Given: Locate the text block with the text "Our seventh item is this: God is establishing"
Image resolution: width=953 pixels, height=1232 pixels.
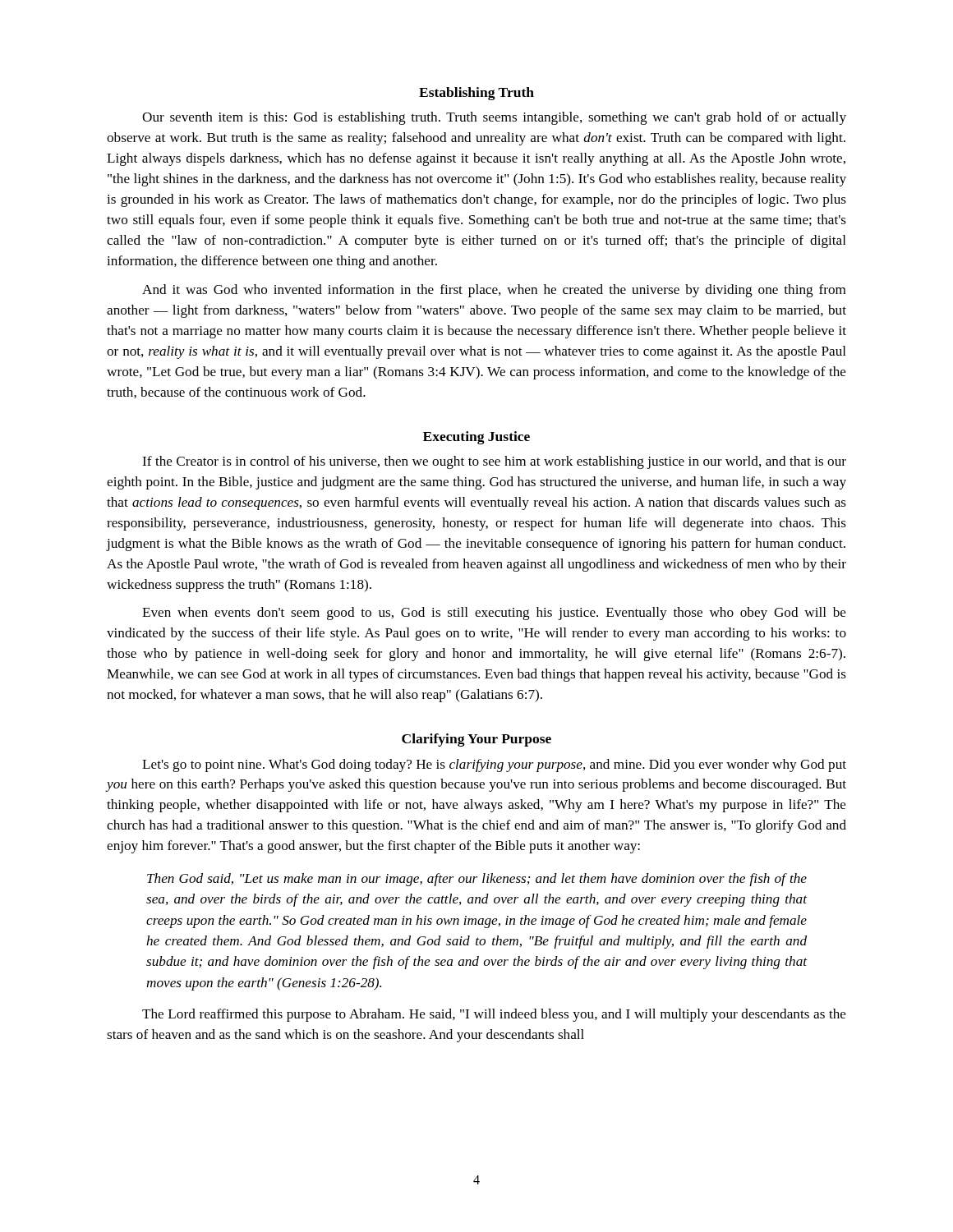Looking at the screenshot, I should [476, 189].
